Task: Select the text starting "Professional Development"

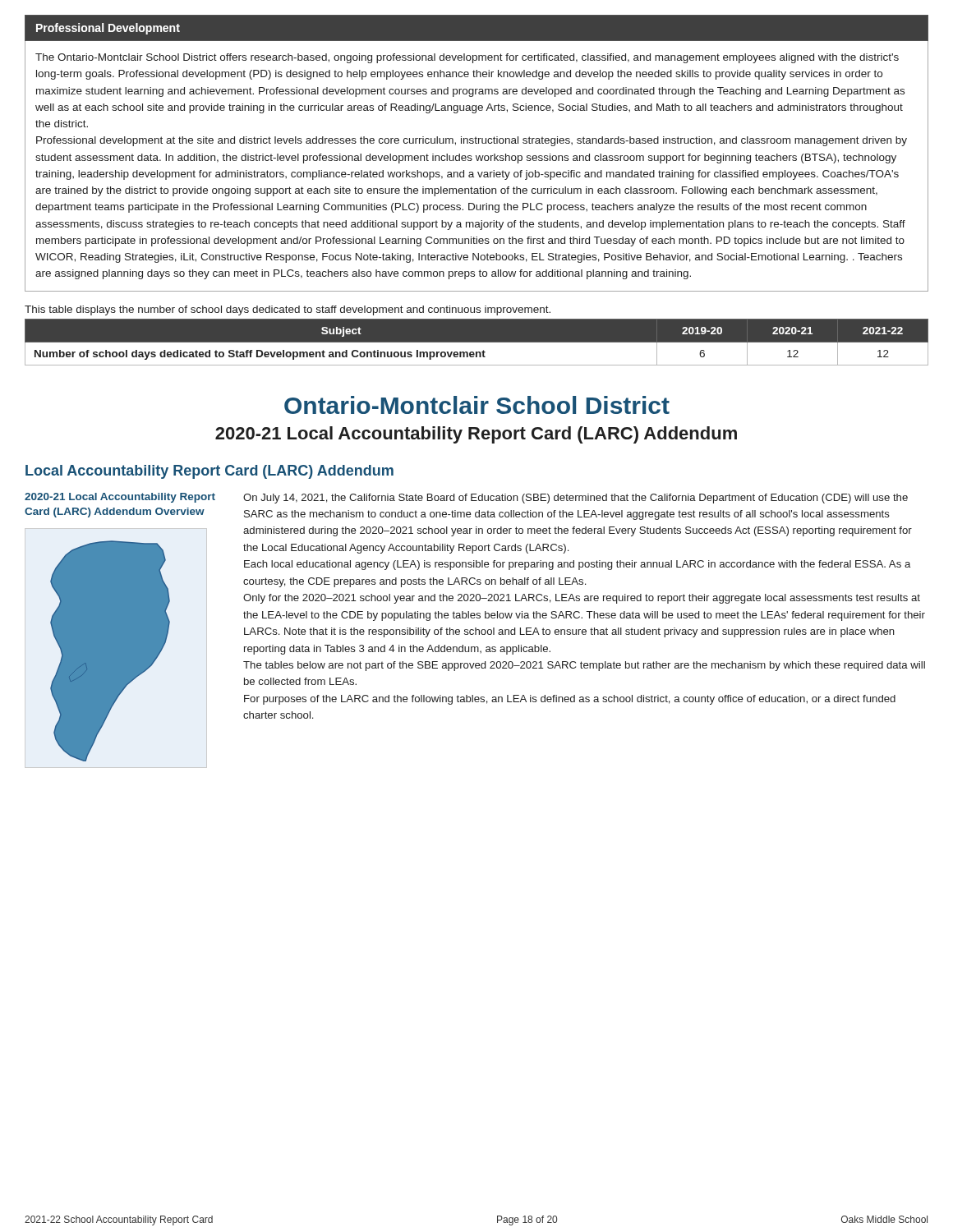Action: (x=108, y=28)
